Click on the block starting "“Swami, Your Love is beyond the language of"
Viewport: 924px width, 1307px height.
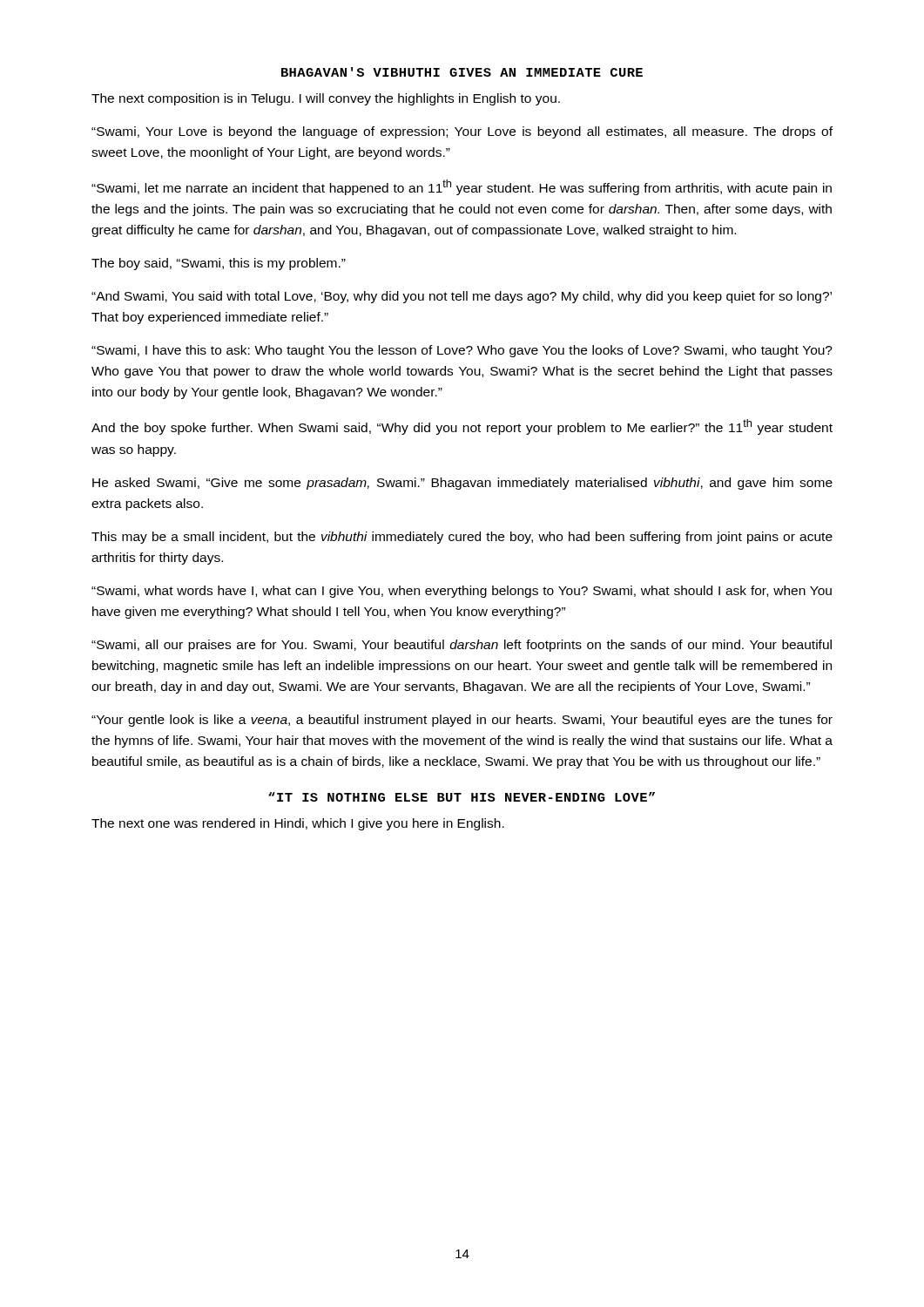462,142
